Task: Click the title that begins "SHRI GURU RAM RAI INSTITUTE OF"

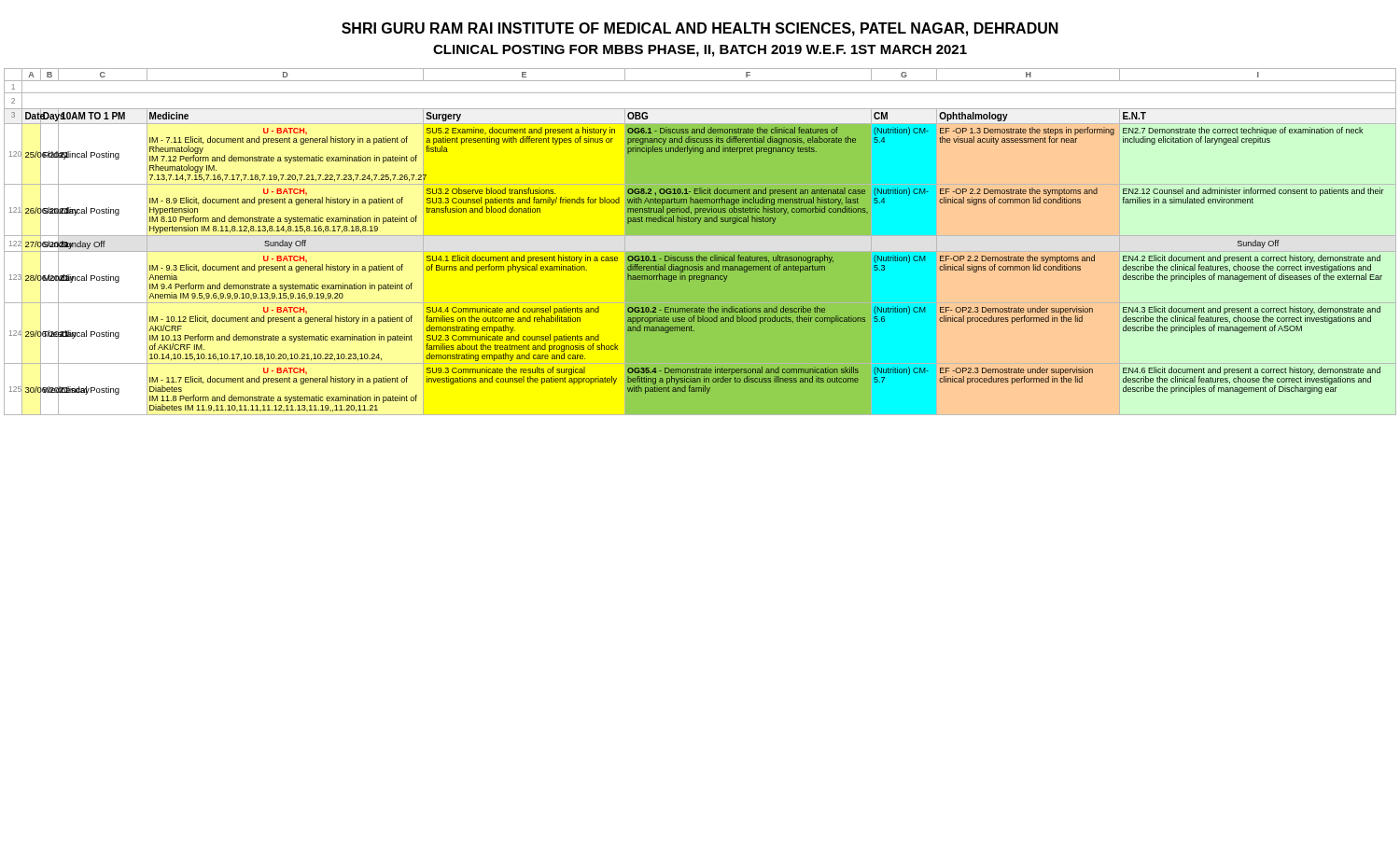Action: pos(700,39)
